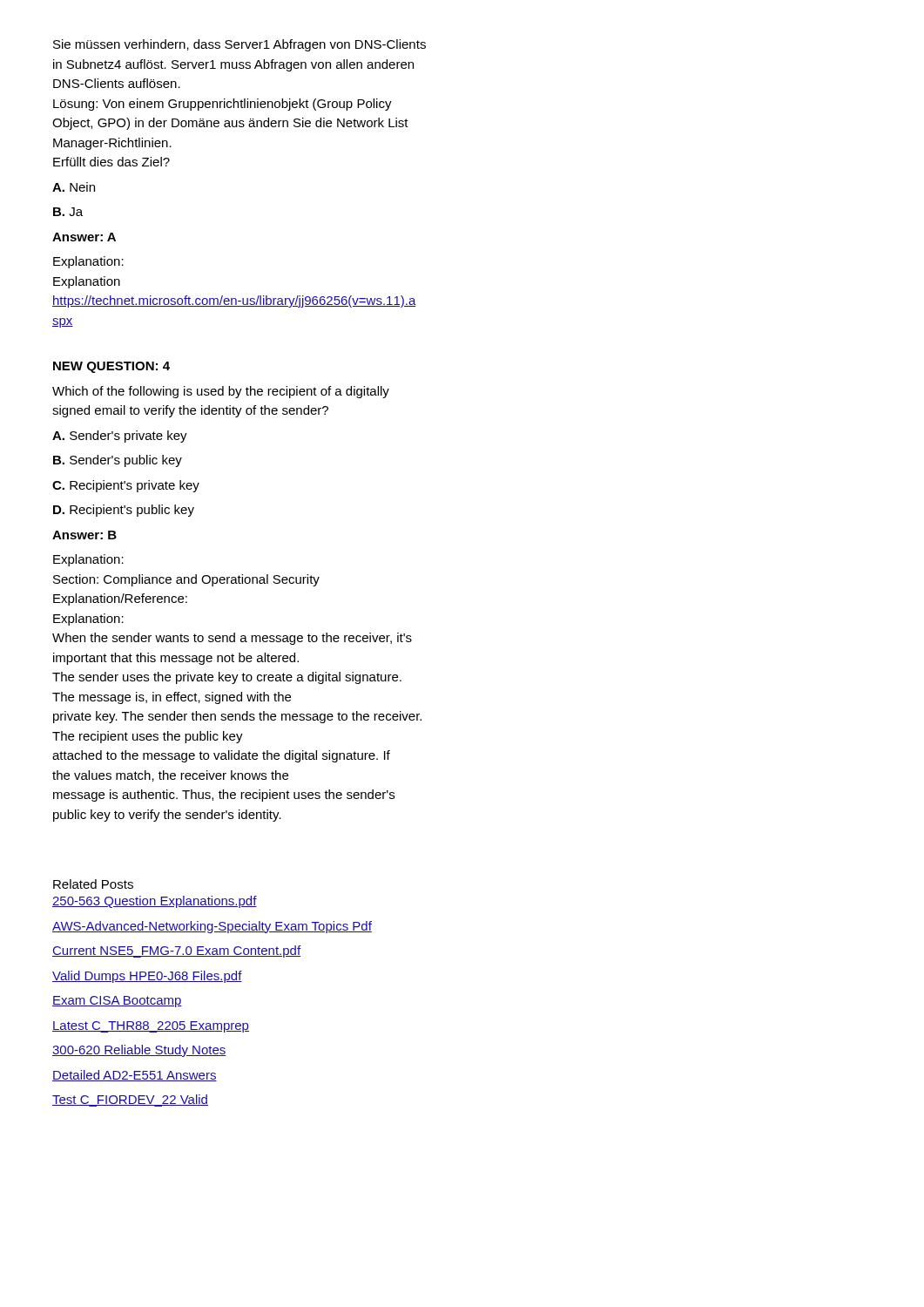Point to "Latest C_THR88_2205 Examprep"
The height and width of the screenshot is (1307, 924).
(x=151, y=1025)
